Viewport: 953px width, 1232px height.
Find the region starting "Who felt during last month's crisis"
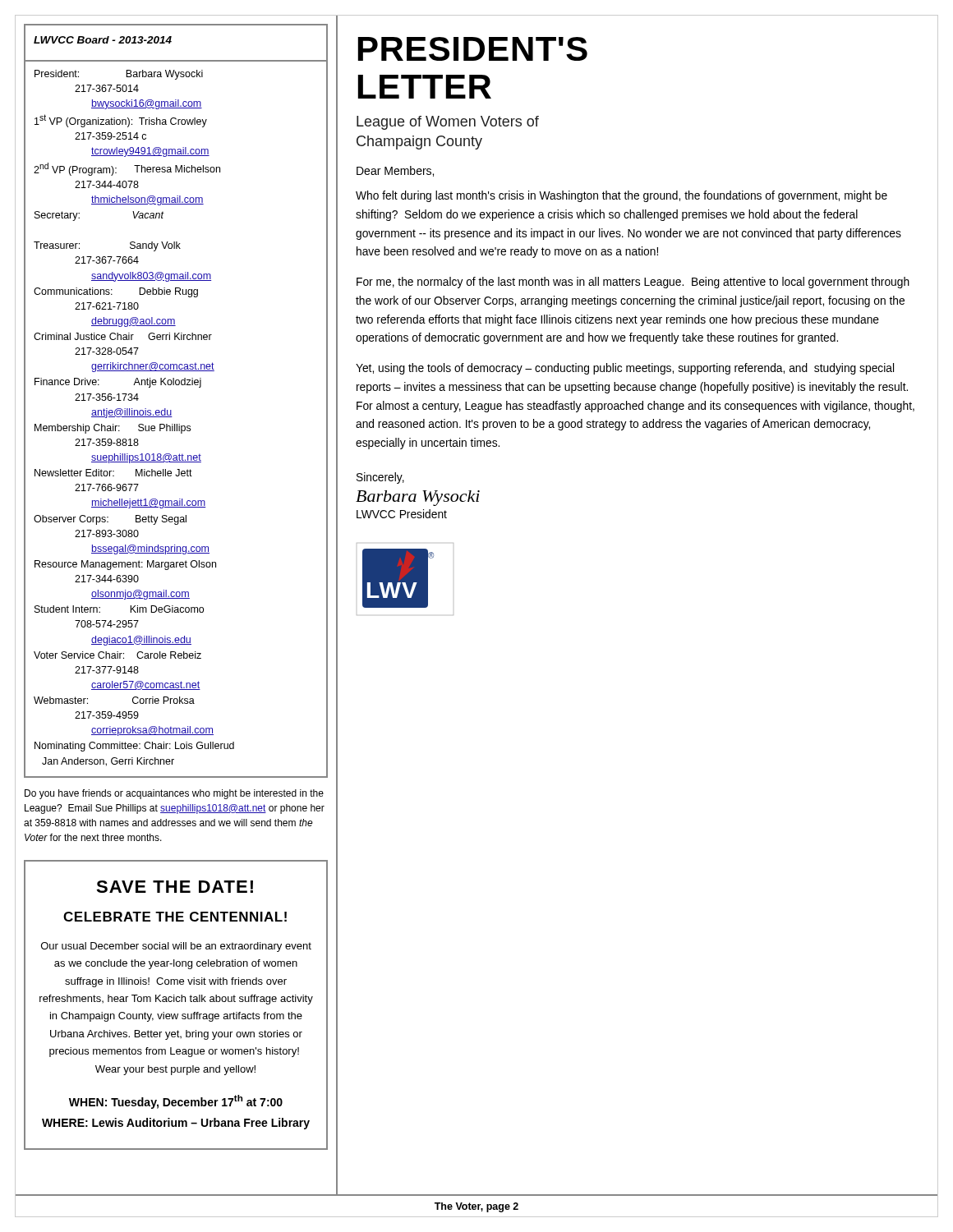pyautogui.click(x=628, y=224)
